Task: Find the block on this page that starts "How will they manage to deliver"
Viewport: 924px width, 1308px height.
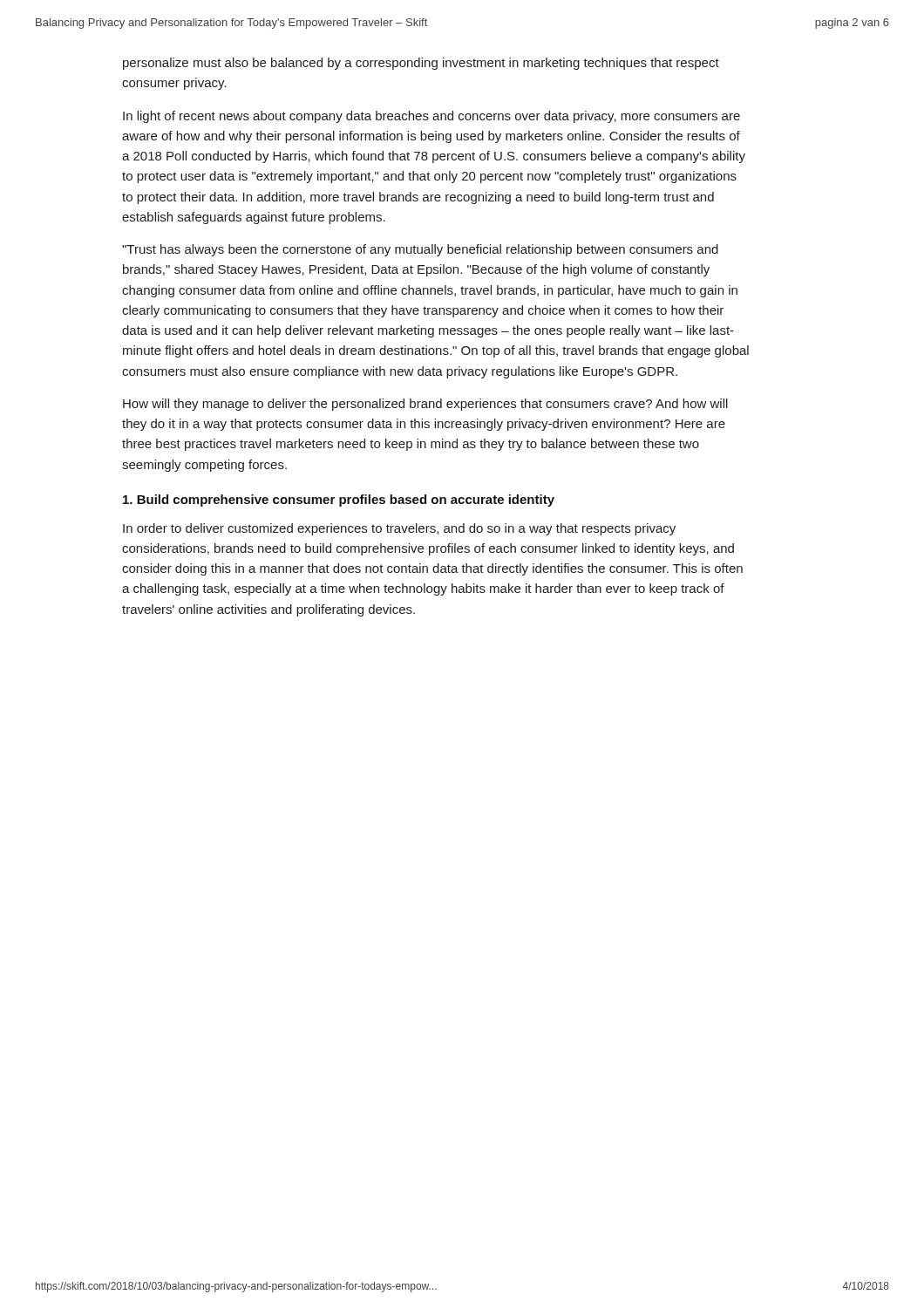Action: pyautogui.click(x=425, y=433)
